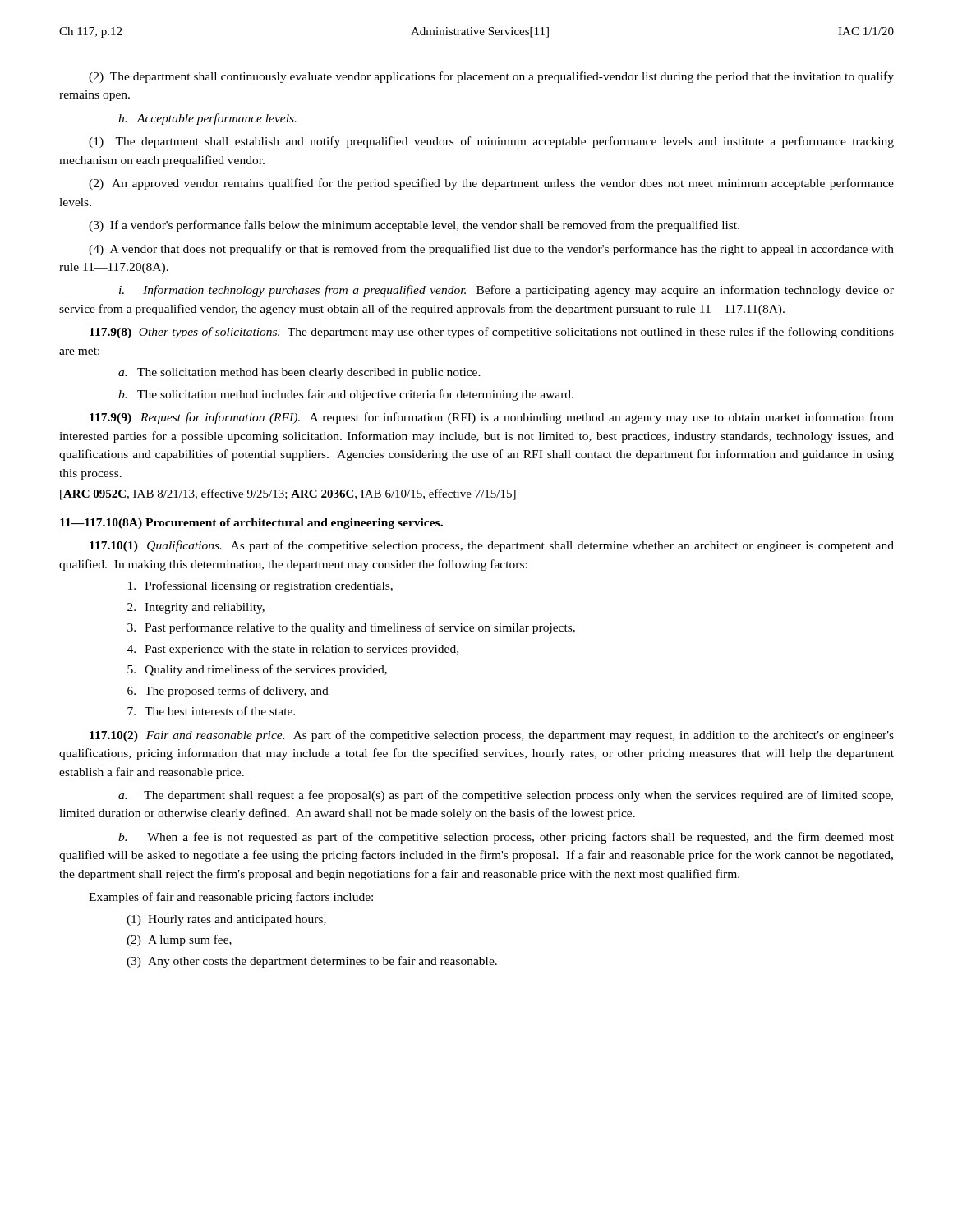Point to the element starting "(2) The department"
The height and width of the screenshot is (1232, 953).
tap(476, 85)
